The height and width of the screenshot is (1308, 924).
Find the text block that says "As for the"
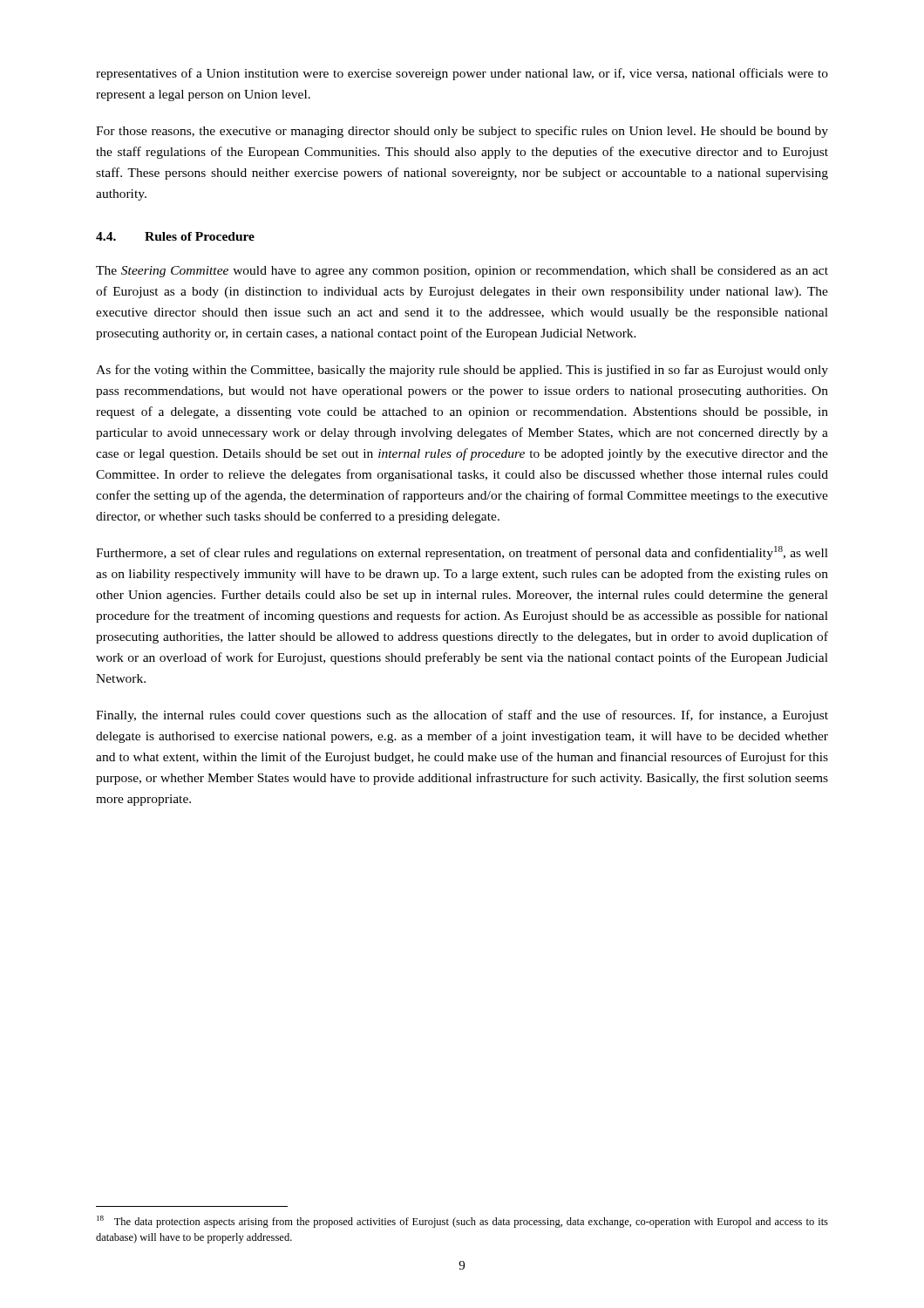pos(462,443)
